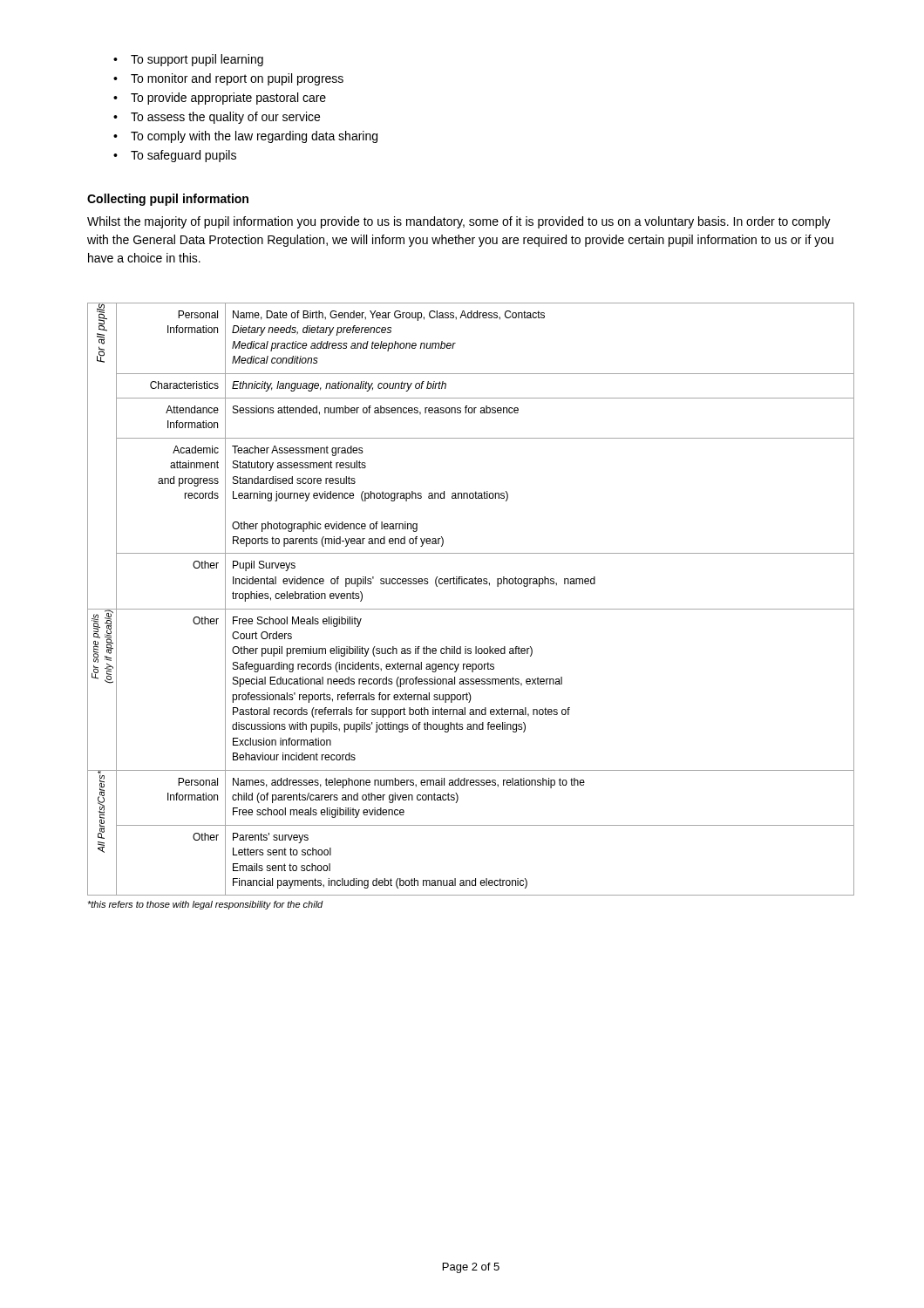924x1308 pixels.
Task: Click on the table containing "Teacher Assessment grades Statutory"
Action: 471,606
